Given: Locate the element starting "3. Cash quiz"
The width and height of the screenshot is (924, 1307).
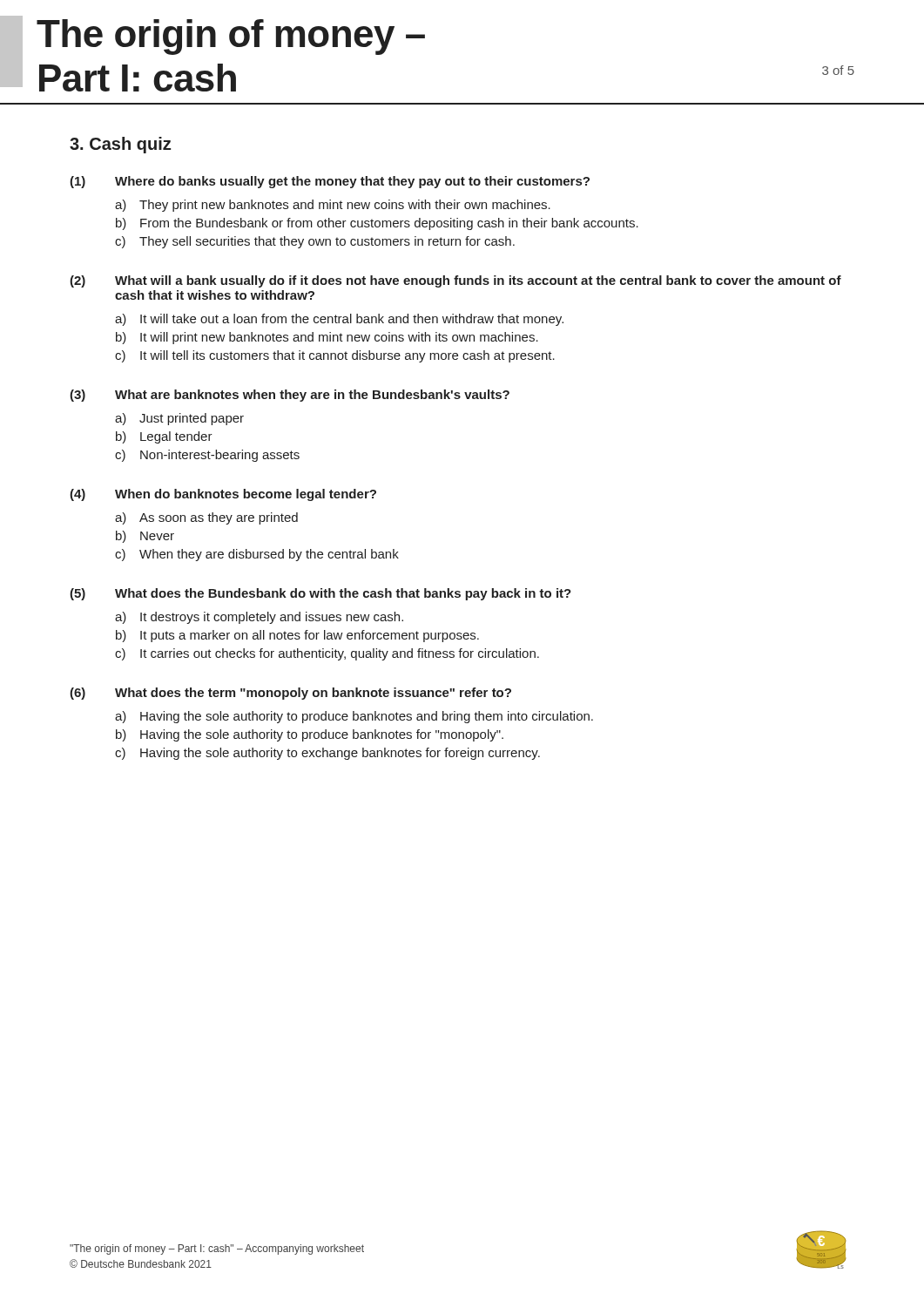Looking at the screenshot, I should [x=120, y=144].
